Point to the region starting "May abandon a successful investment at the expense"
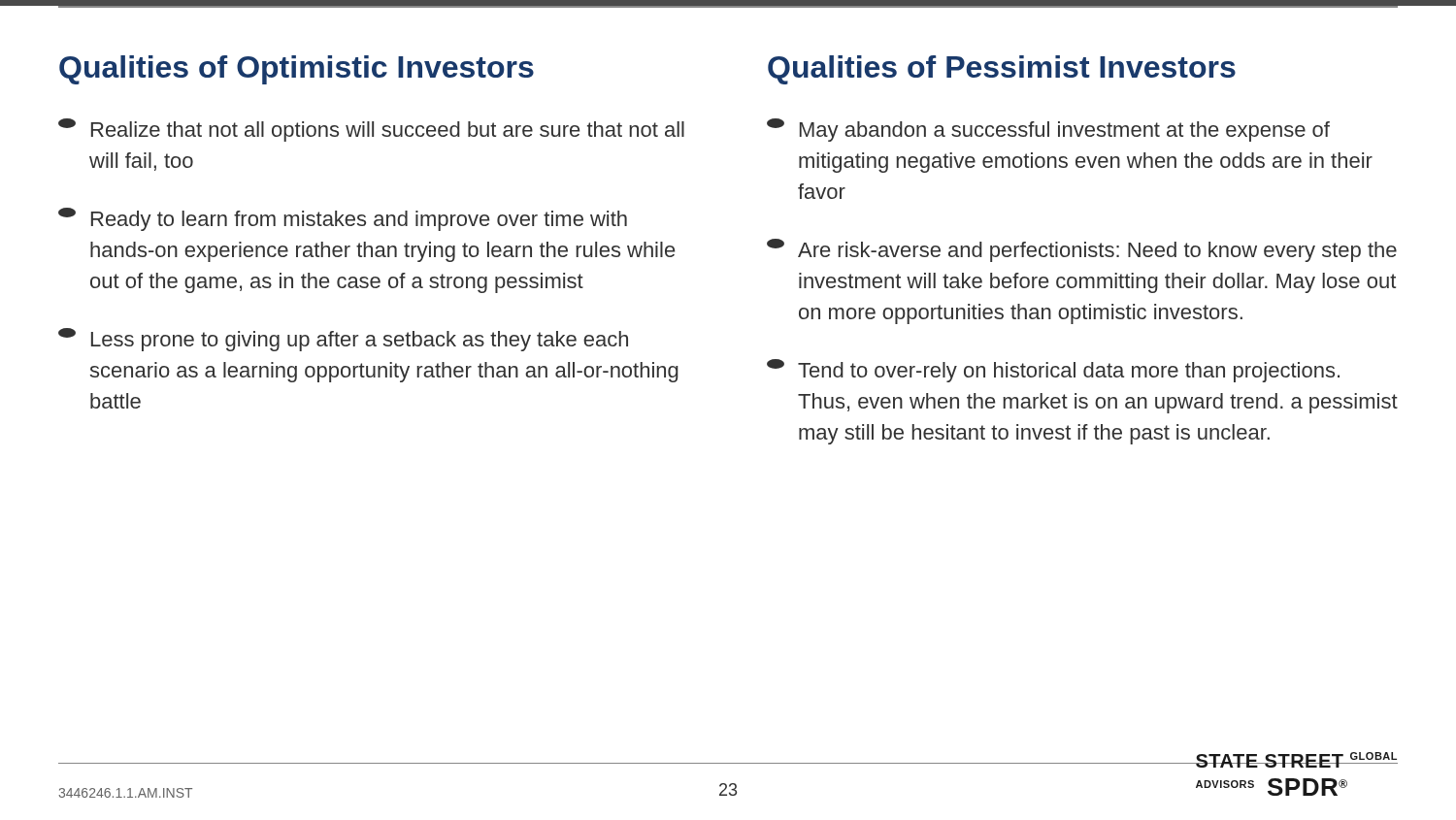 click(1082, 161)
